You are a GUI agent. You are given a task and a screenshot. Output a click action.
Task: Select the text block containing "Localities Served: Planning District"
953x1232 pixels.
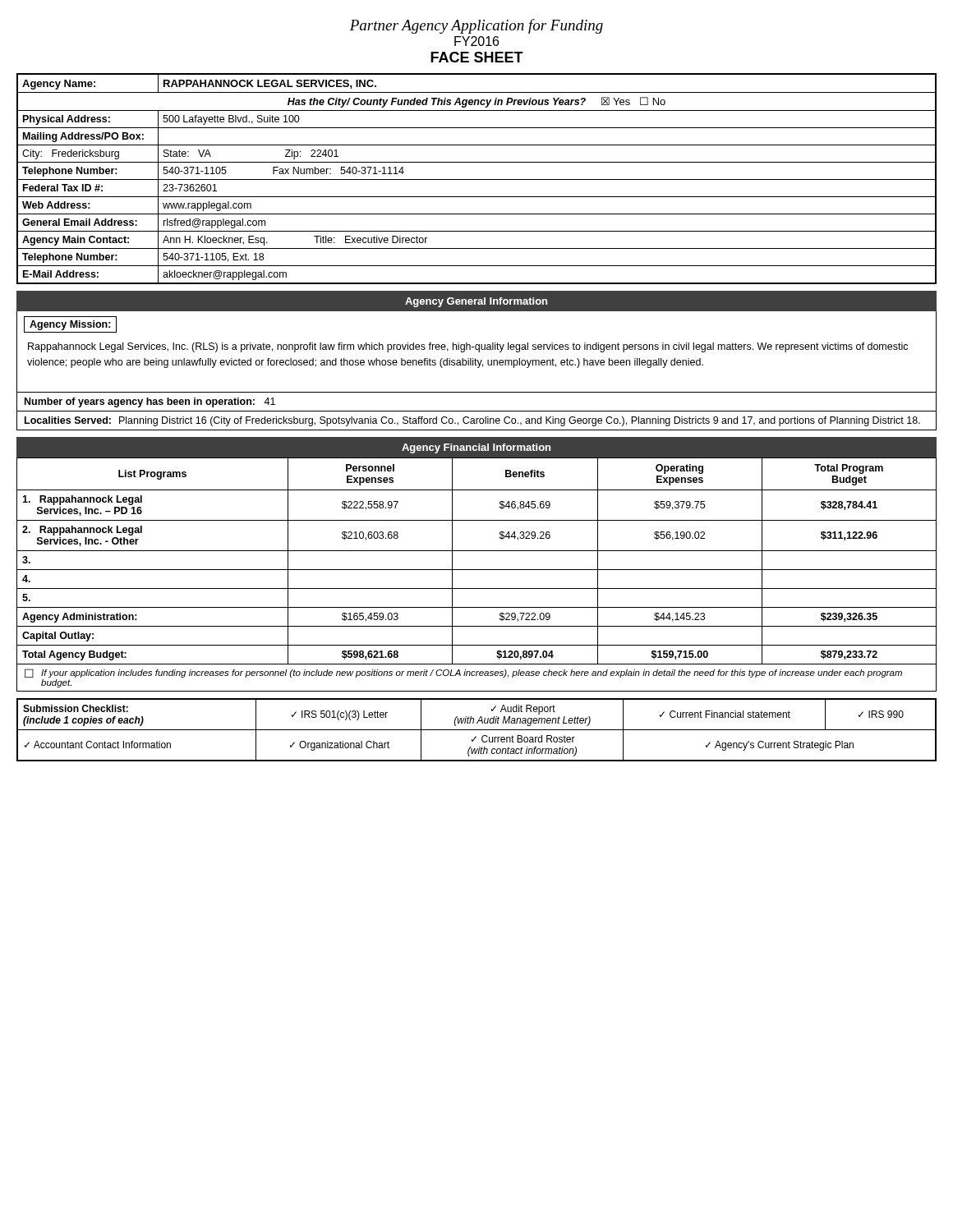(472, 420)
